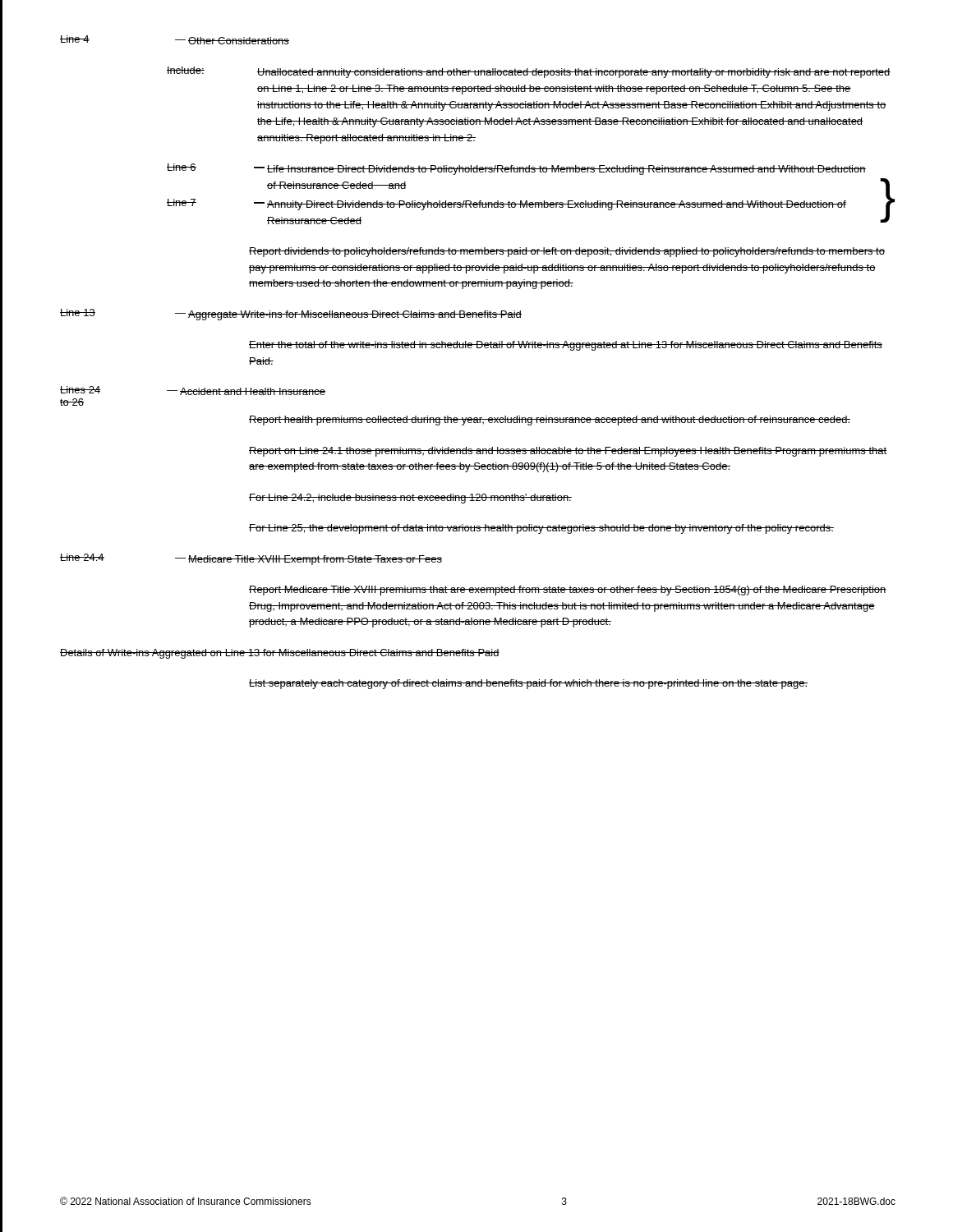
Task: Navigate to the text block starting "Report Medicare Title XVIII premiums that are exempted"
Action: tap(567, 606)
